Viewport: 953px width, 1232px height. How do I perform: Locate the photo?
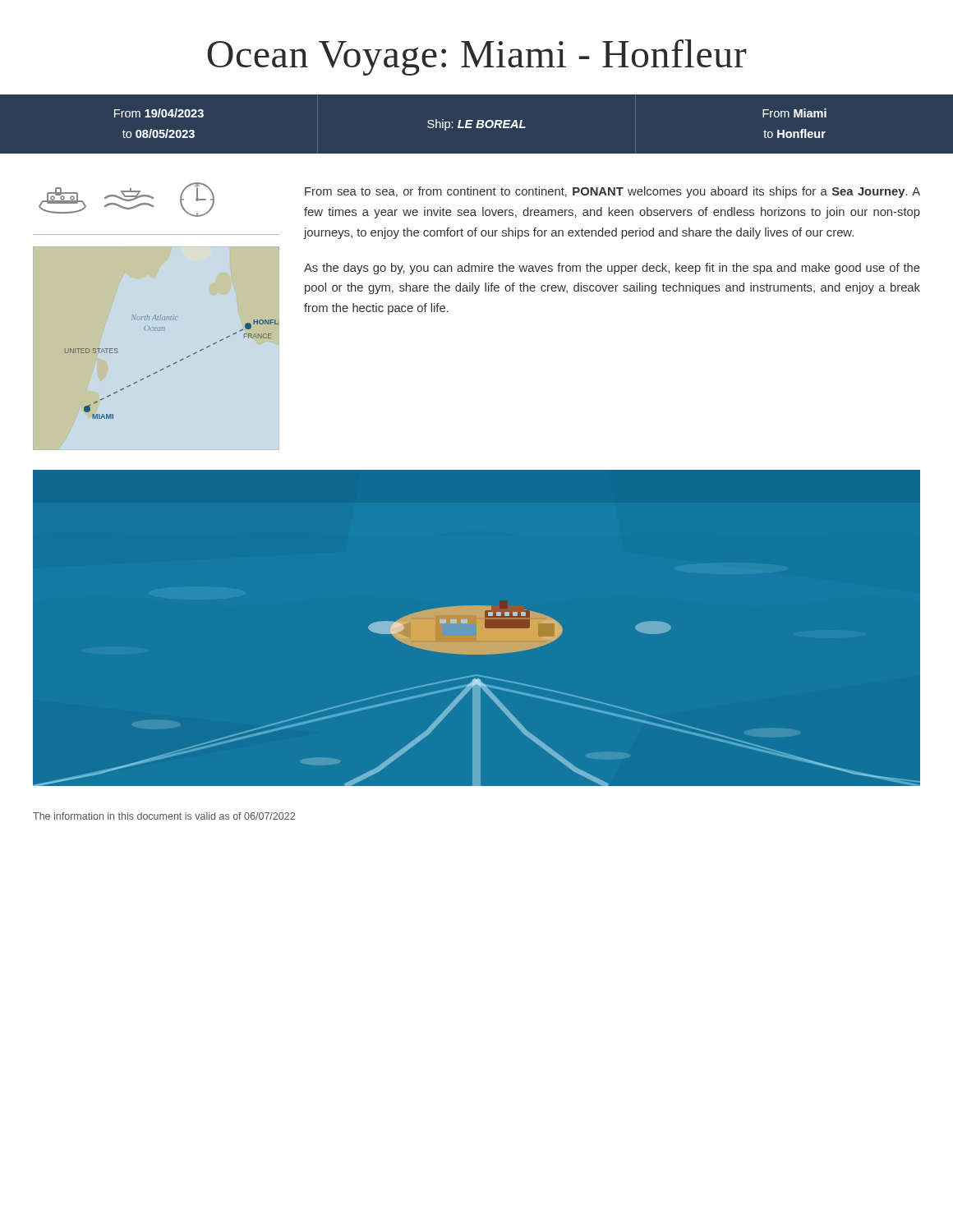click(476, 628)
